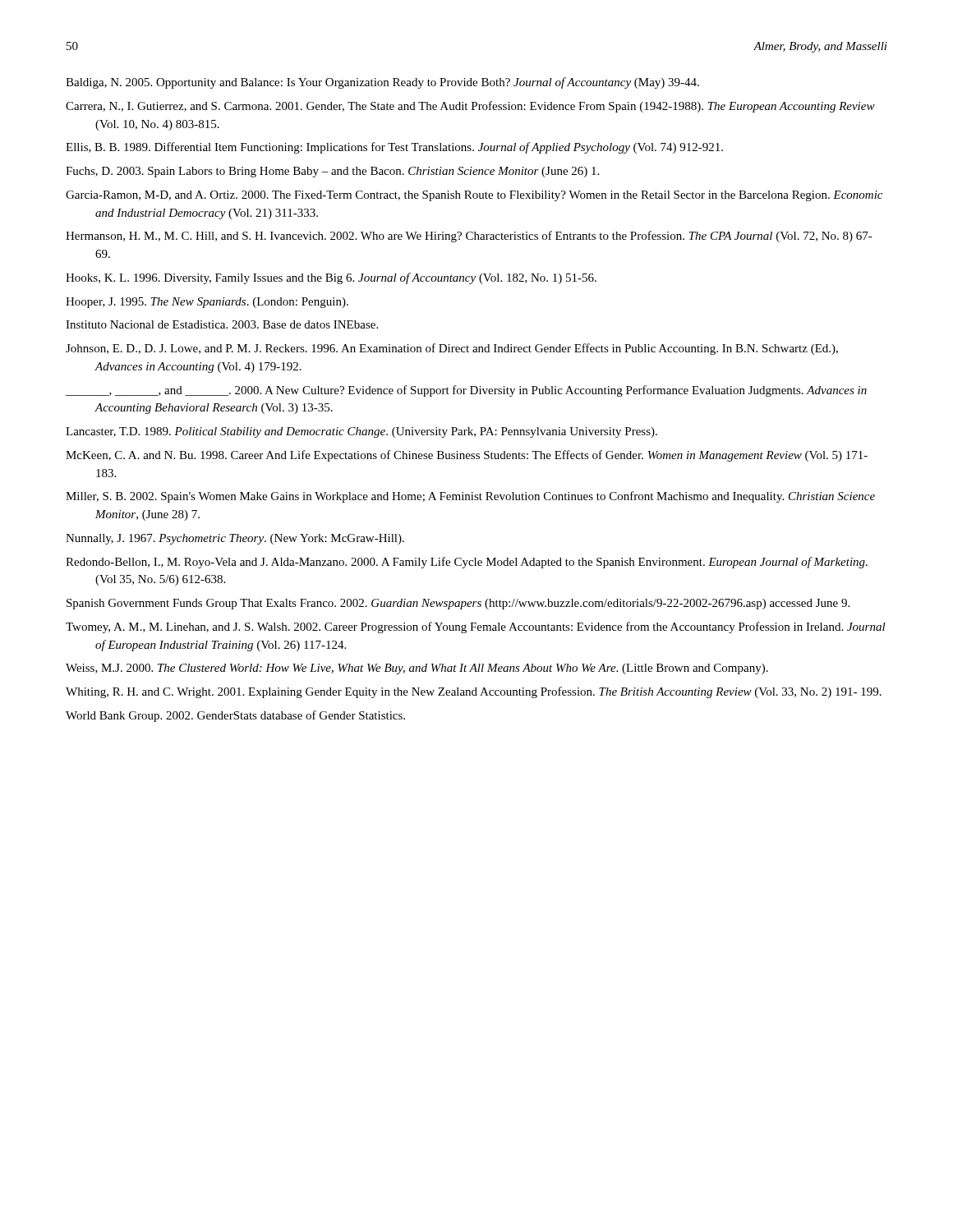The height and width of the screenshot is (1232, 953).
Task: Find the text block starting "Fuchs, D. 2003. Spain Labors"
Action: point(333,171)
